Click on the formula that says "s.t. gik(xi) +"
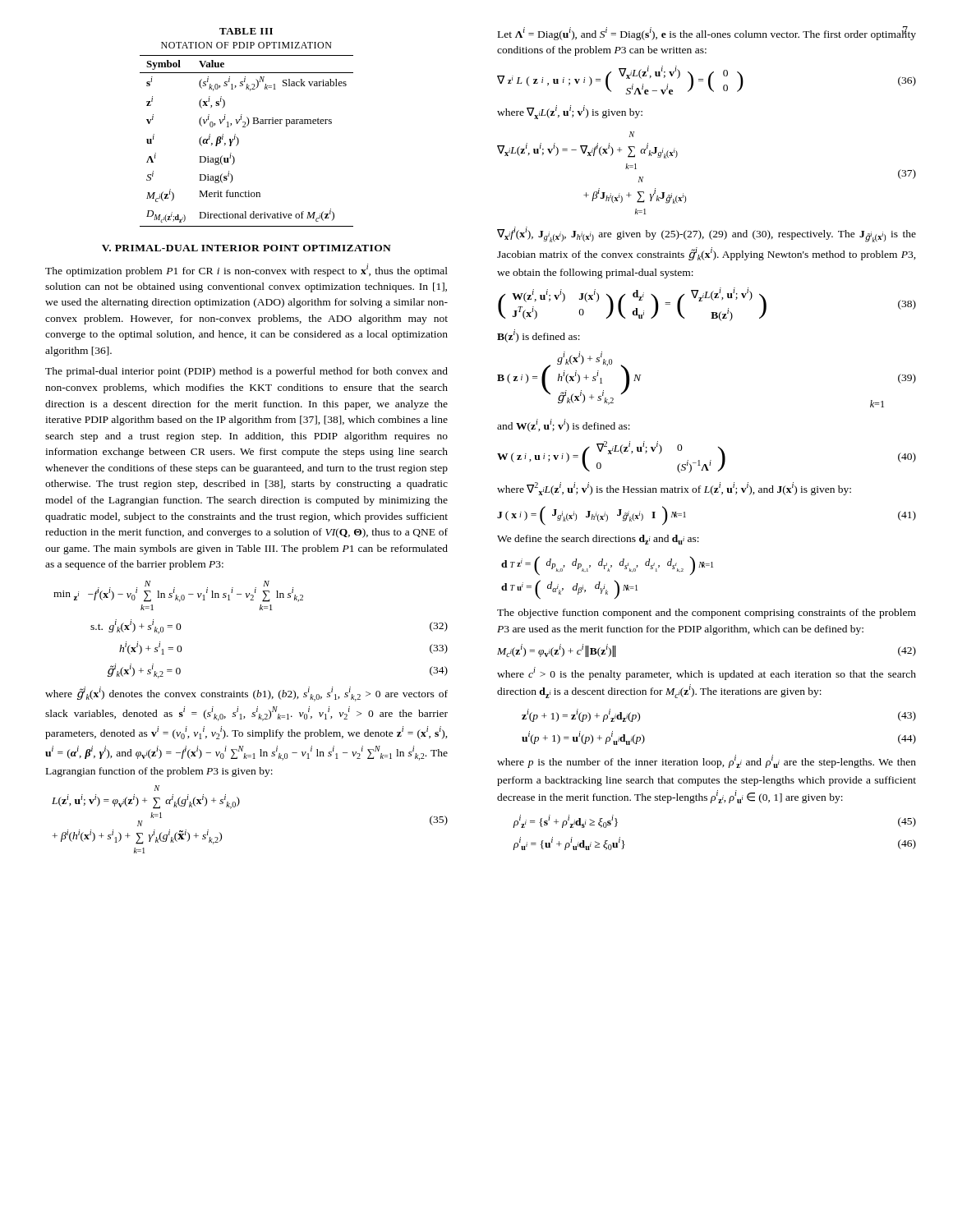953x1232 pixels. click(134, 626)
